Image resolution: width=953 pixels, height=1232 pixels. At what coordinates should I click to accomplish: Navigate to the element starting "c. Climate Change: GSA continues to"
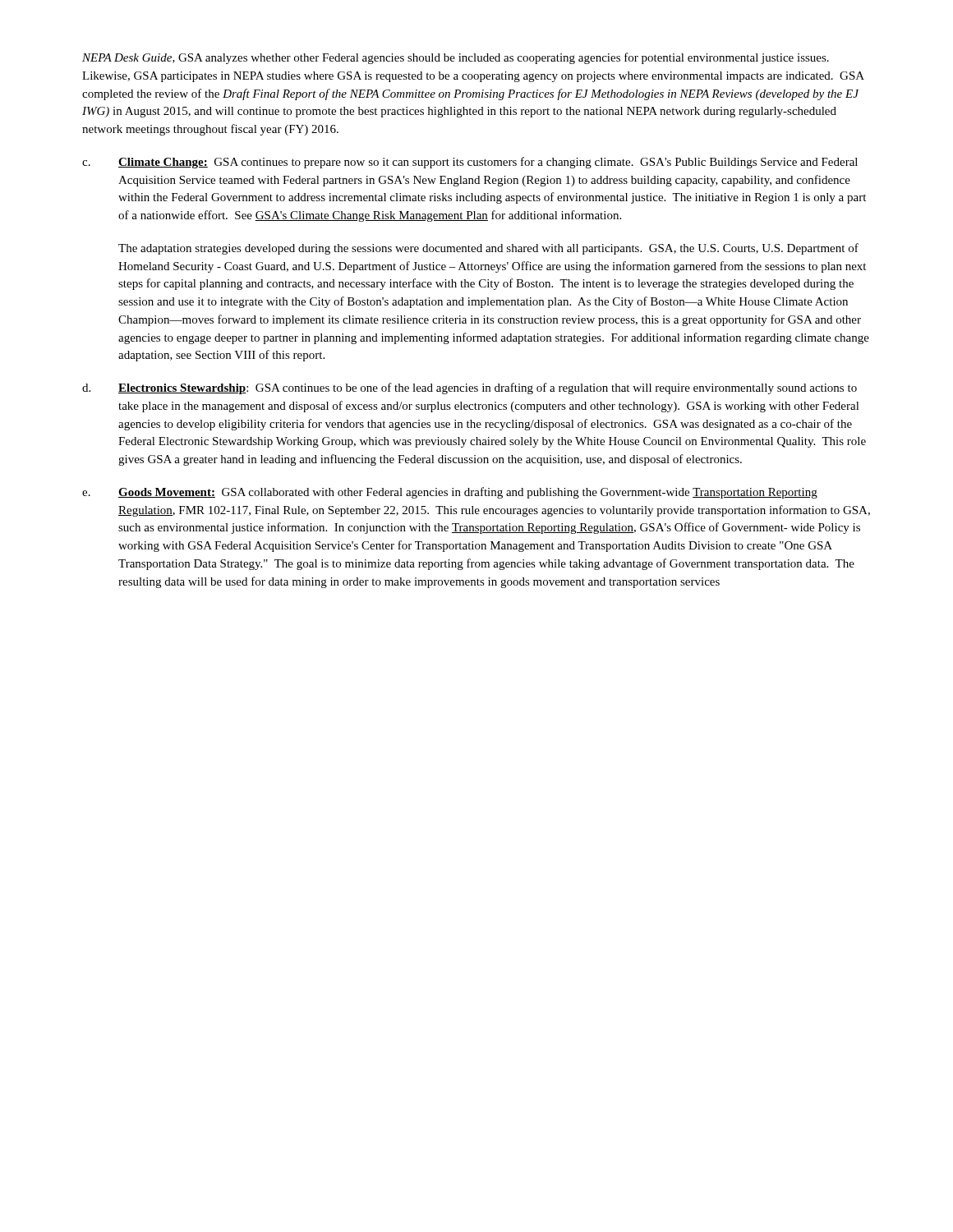tap(476, 189)
